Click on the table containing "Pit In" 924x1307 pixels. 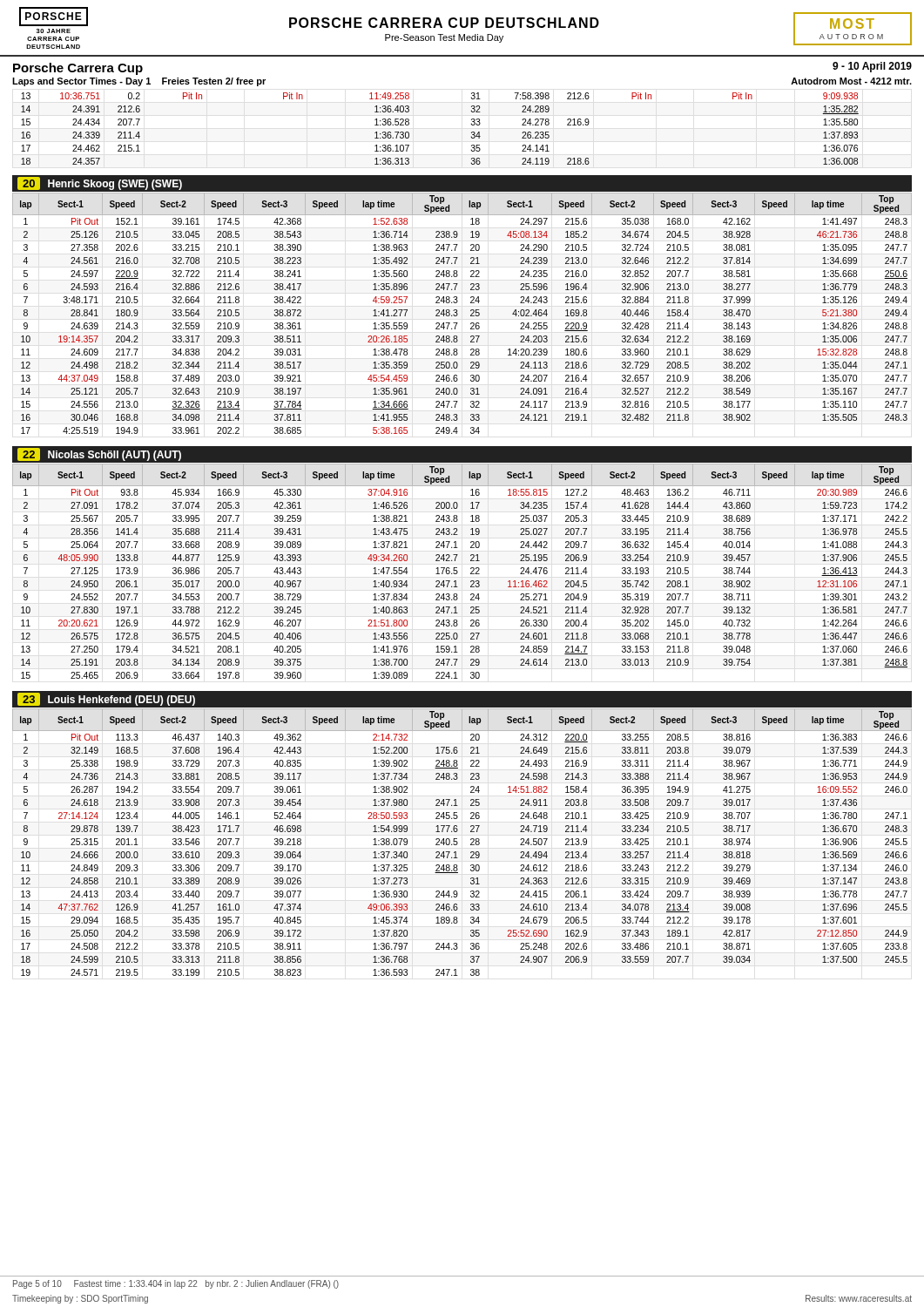(462, 129)
